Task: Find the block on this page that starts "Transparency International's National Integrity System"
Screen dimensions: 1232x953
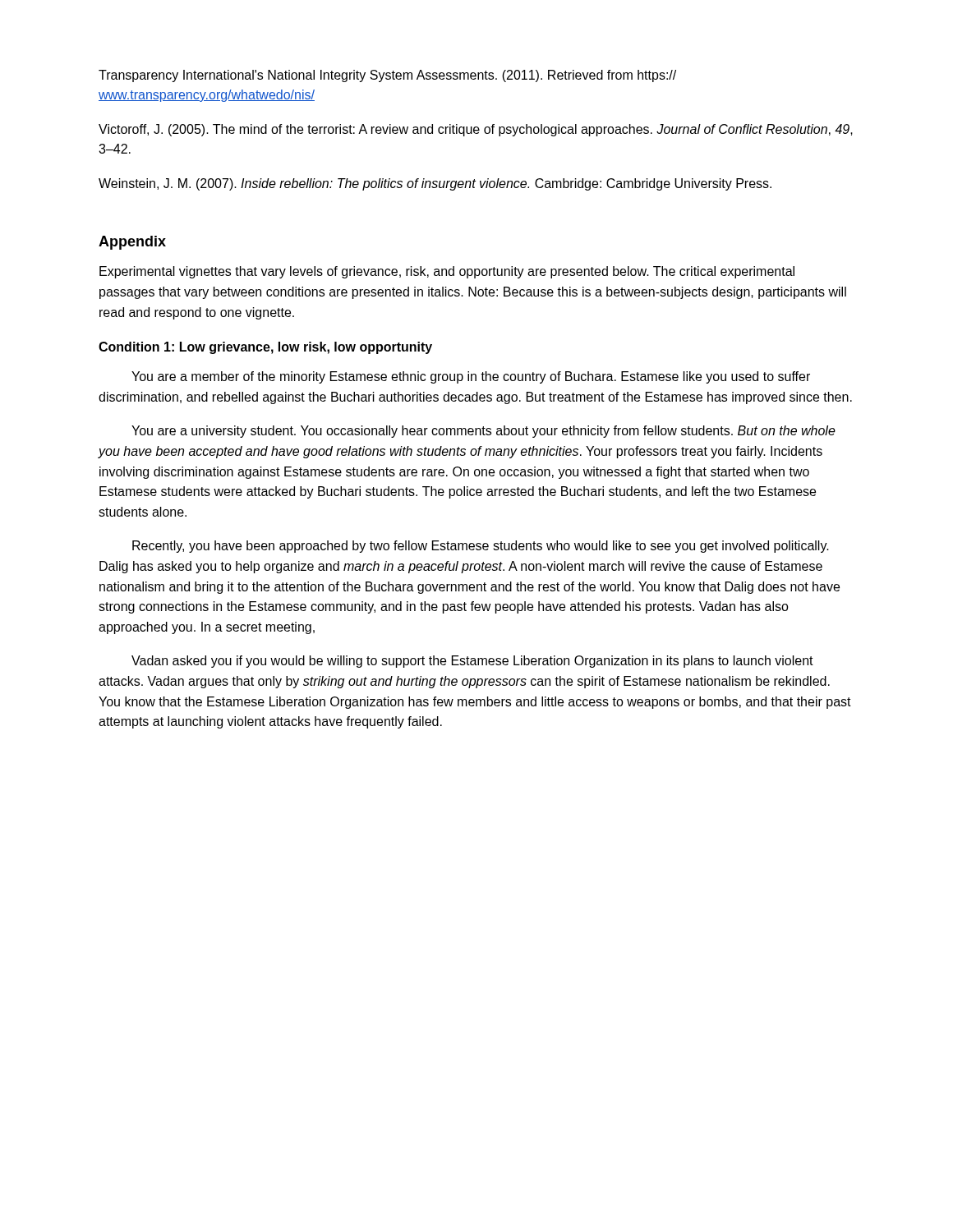Action: point(387,85)
